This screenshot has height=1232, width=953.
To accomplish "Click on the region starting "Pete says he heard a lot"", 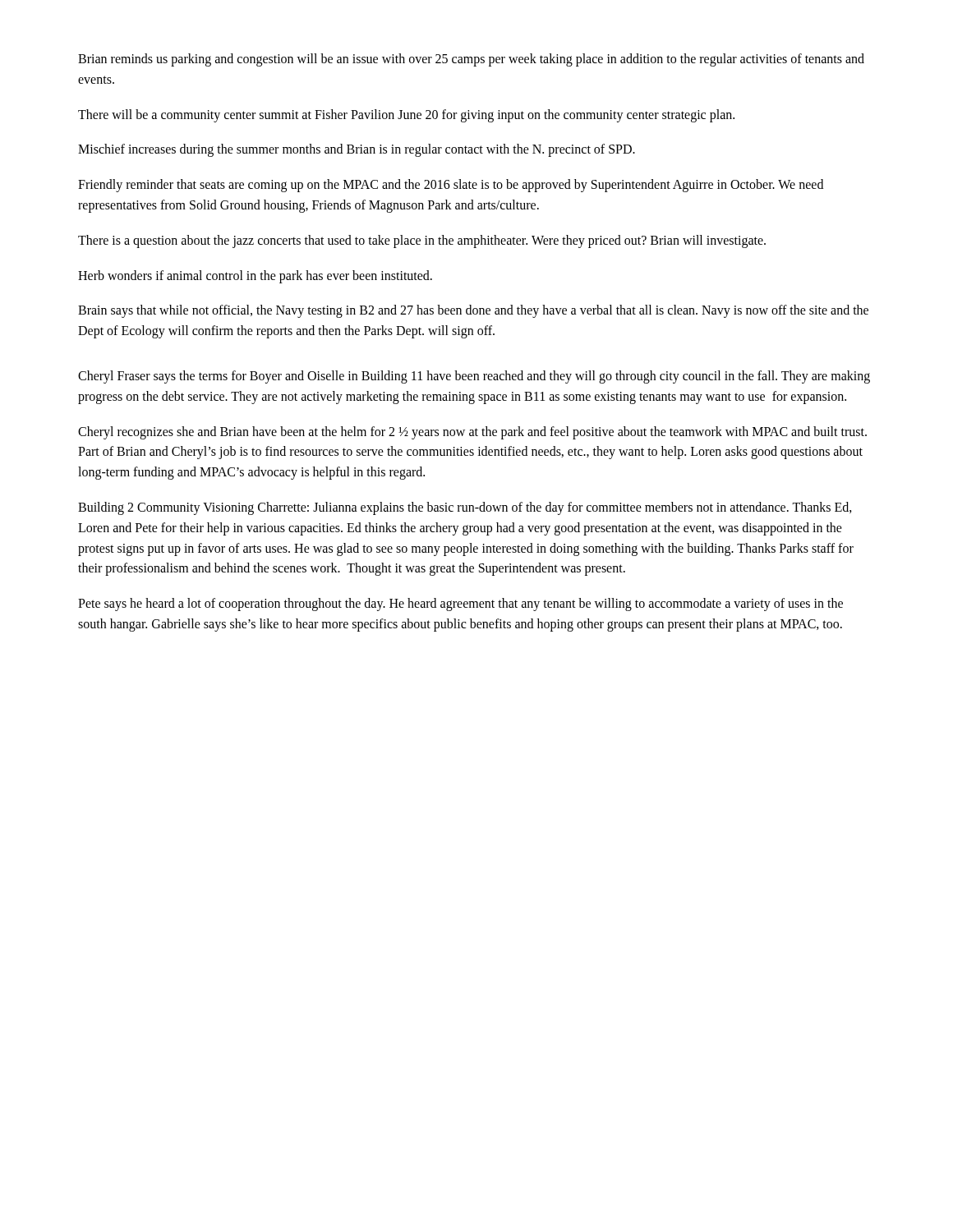I will click(x=461, y=614).
